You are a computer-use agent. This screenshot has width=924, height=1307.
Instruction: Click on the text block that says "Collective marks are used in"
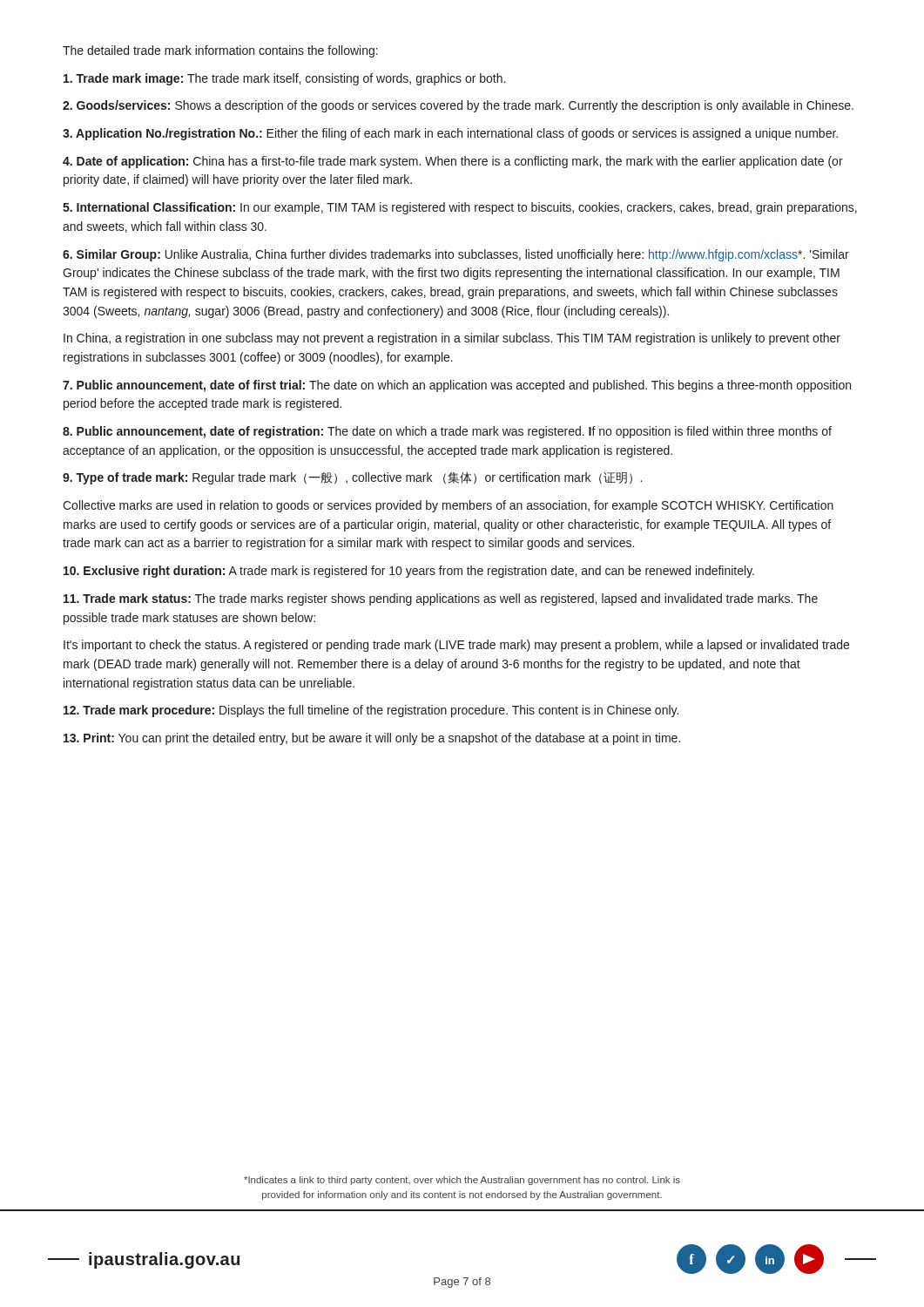(462, 525)
